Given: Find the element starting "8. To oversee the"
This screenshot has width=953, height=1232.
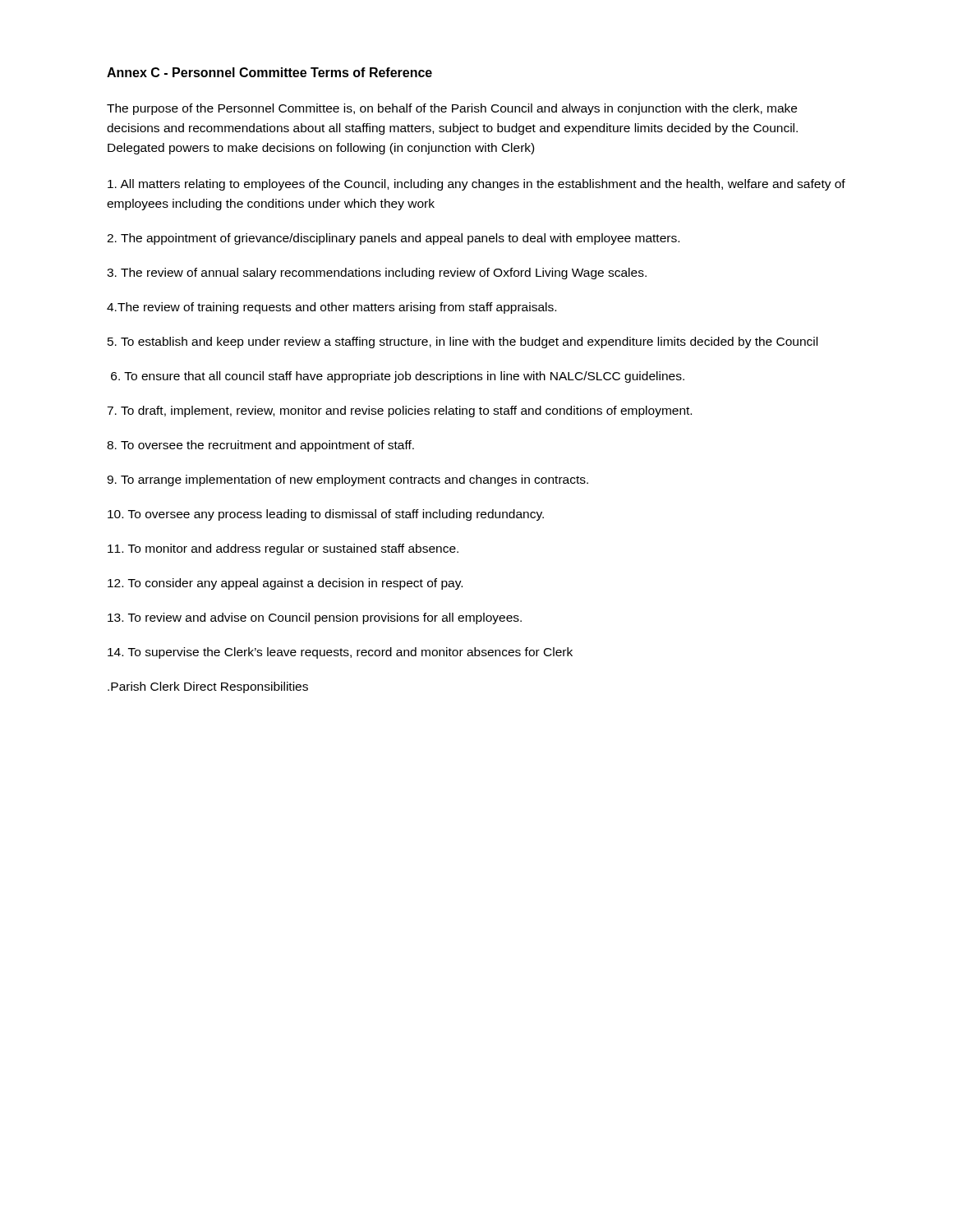Looking at the screenshot, I should (261, 445).
